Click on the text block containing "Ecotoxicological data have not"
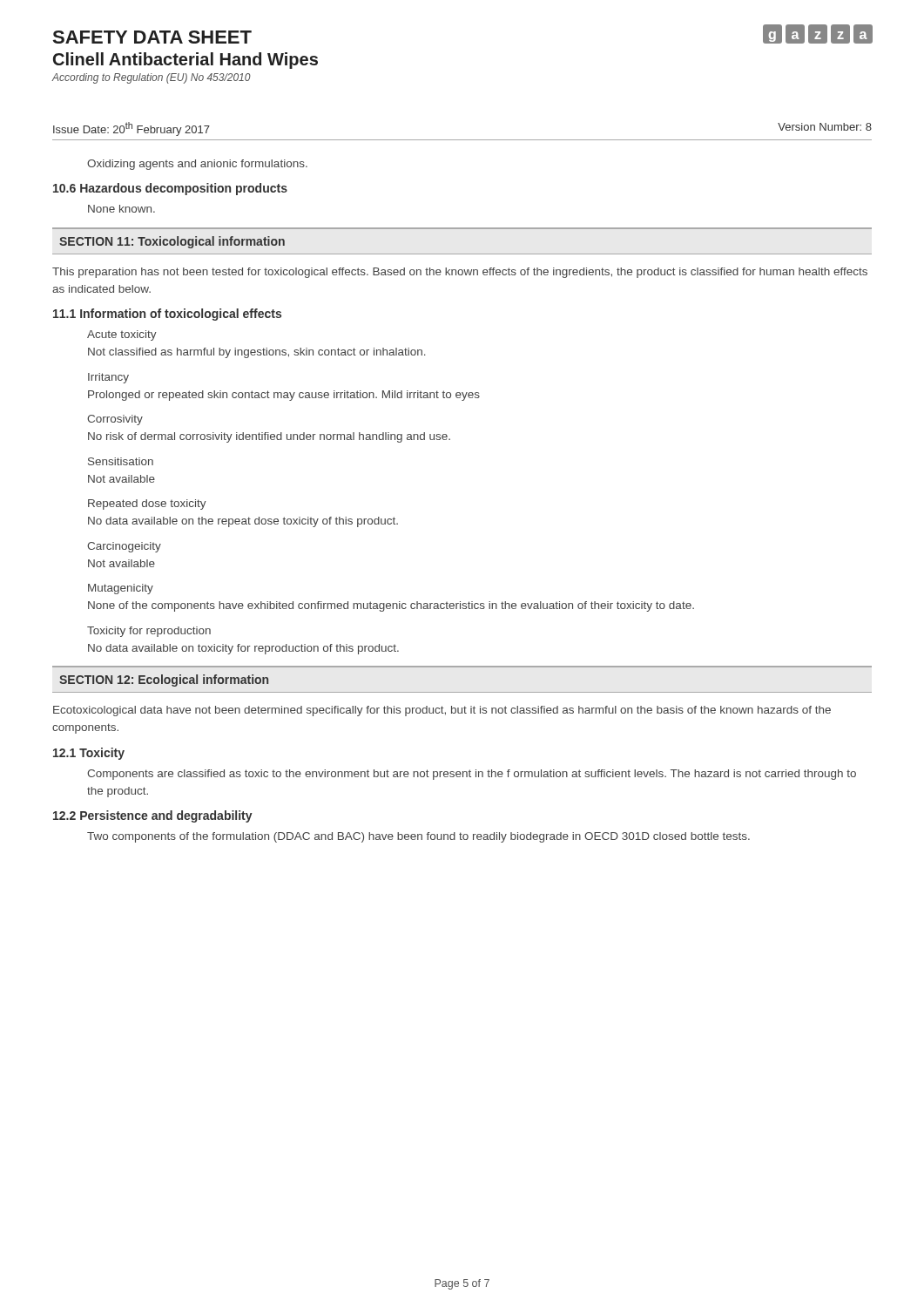 (442, 719)
